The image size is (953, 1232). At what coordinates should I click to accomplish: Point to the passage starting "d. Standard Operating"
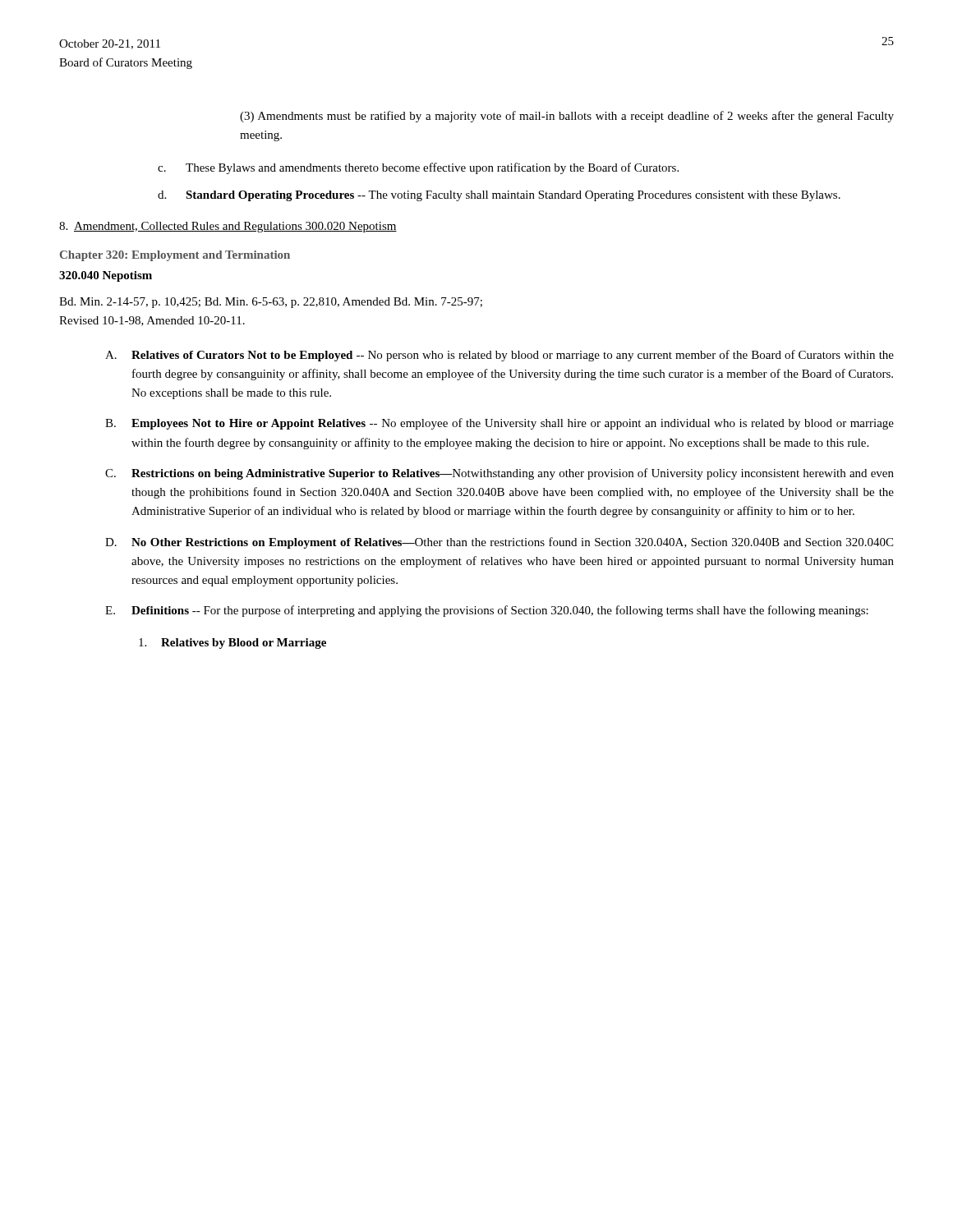tap(526, 195)
